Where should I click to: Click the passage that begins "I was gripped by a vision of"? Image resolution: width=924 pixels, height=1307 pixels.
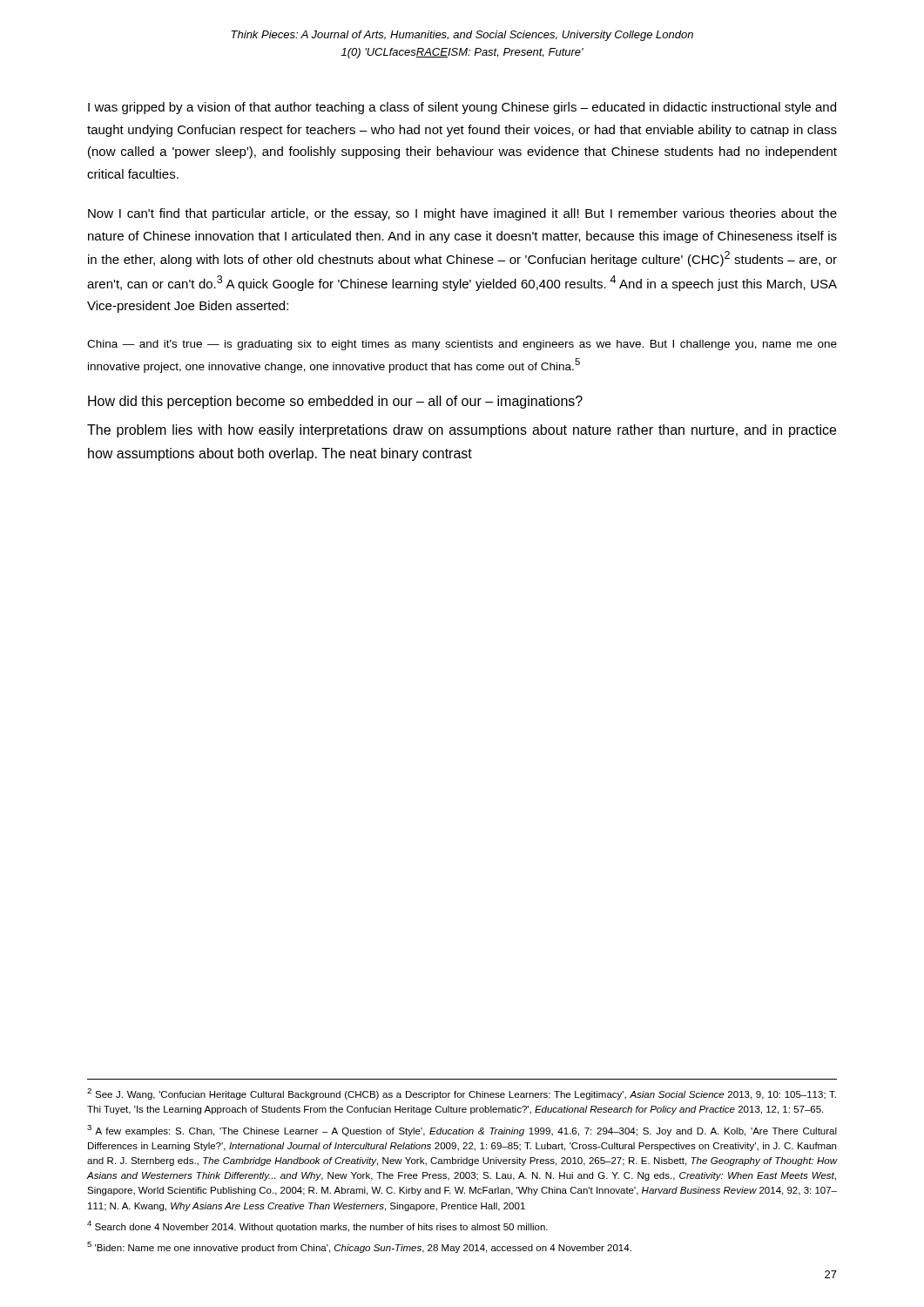(x=462, y=140)
